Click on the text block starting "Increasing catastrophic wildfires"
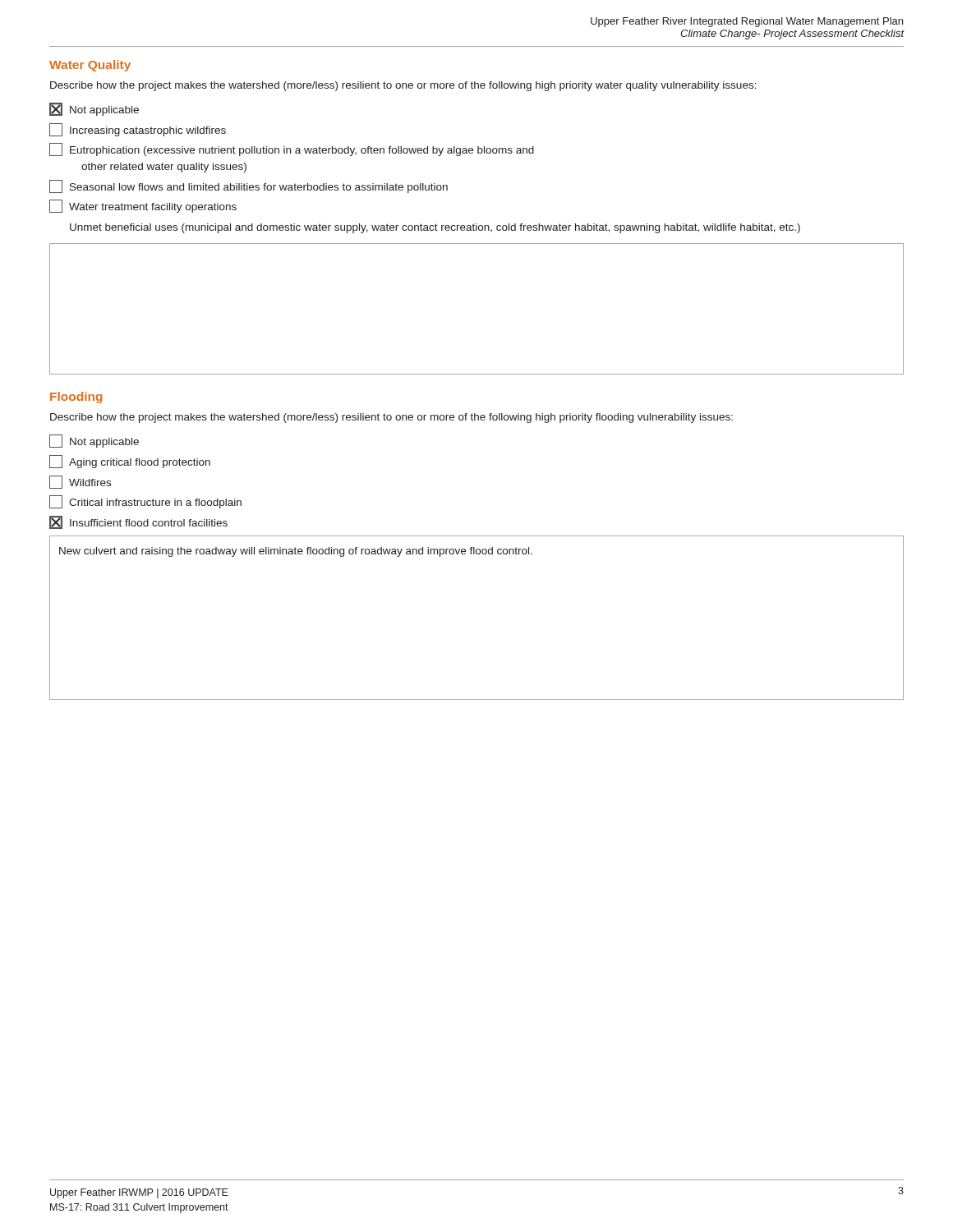 click(138, 130)
